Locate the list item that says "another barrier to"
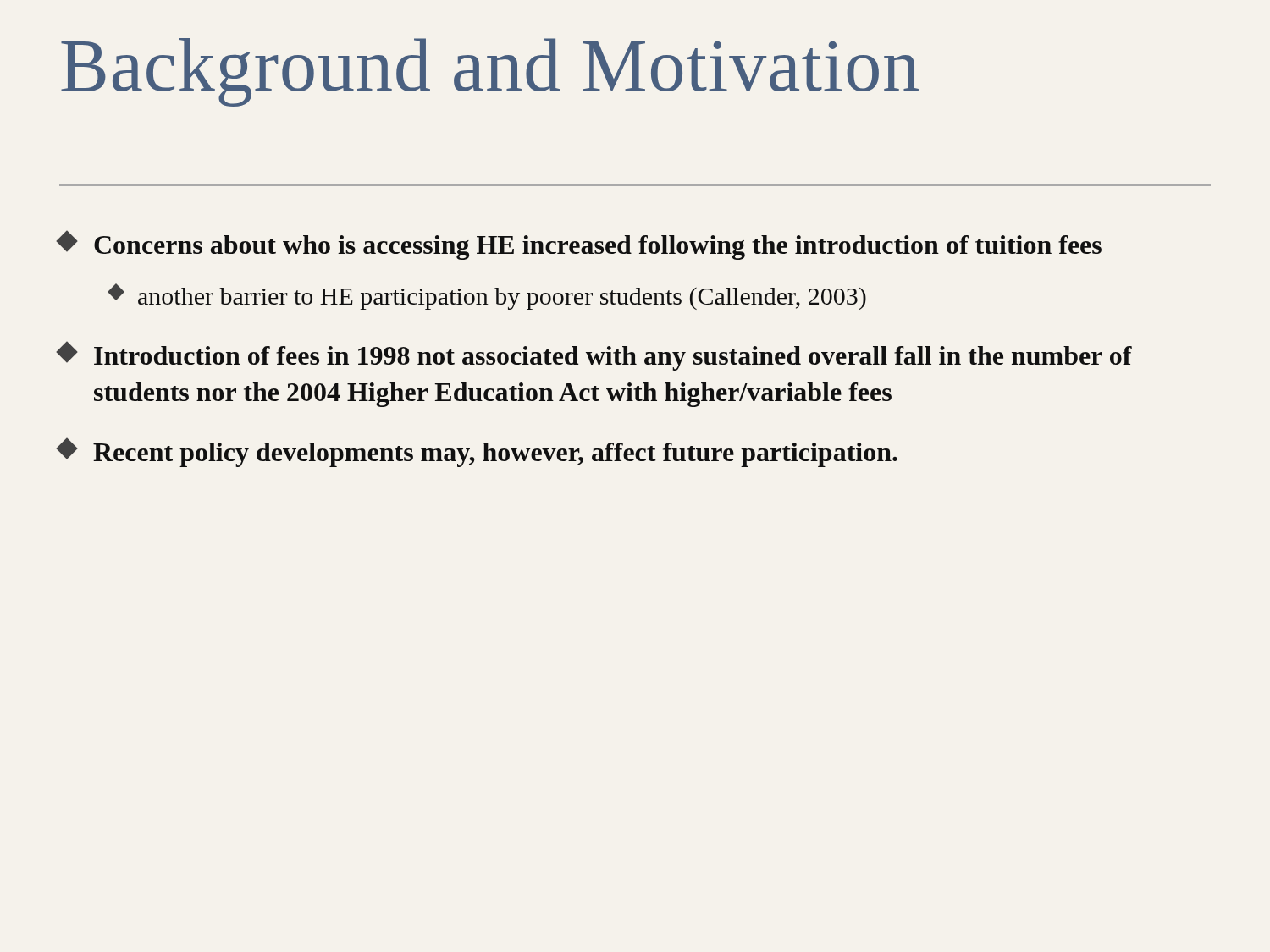This screenshot has width=1270, height=952. point(489,296)
